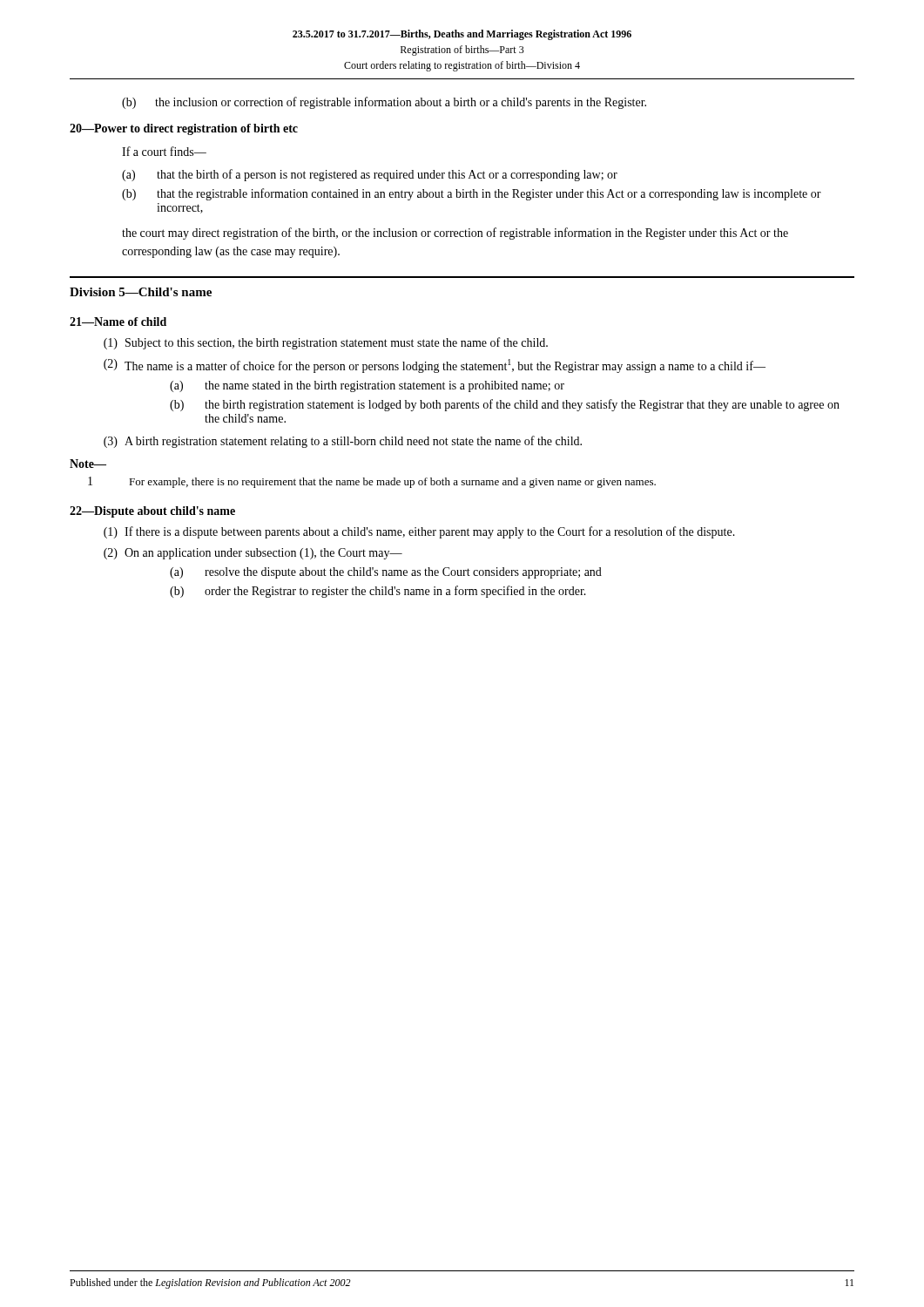Click on the text block starting "If a court"

point(164,152)
